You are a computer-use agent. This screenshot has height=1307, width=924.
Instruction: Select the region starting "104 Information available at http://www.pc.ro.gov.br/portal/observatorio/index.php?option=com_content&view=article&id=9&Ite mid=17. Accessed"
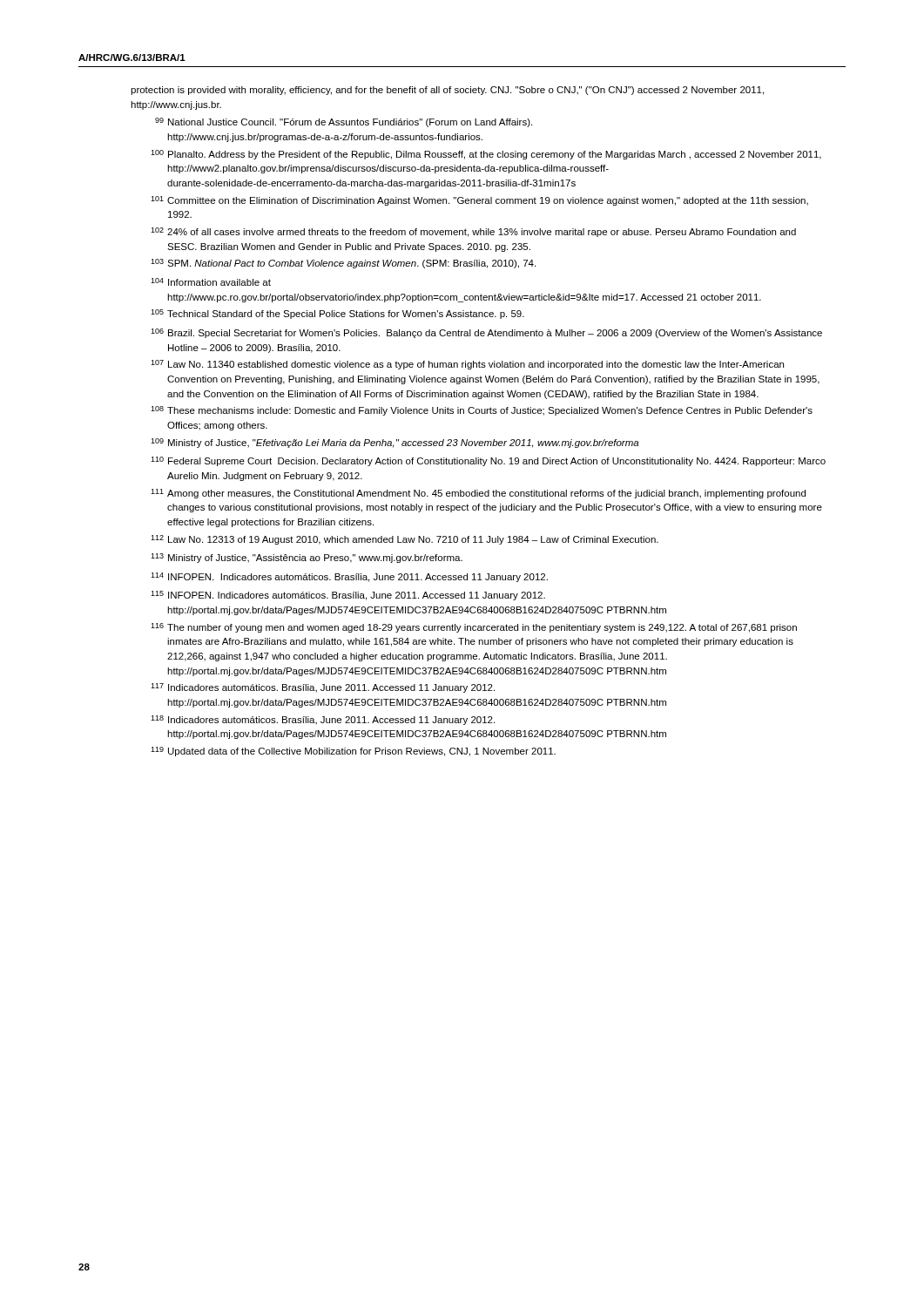click(x=479, y=290)
